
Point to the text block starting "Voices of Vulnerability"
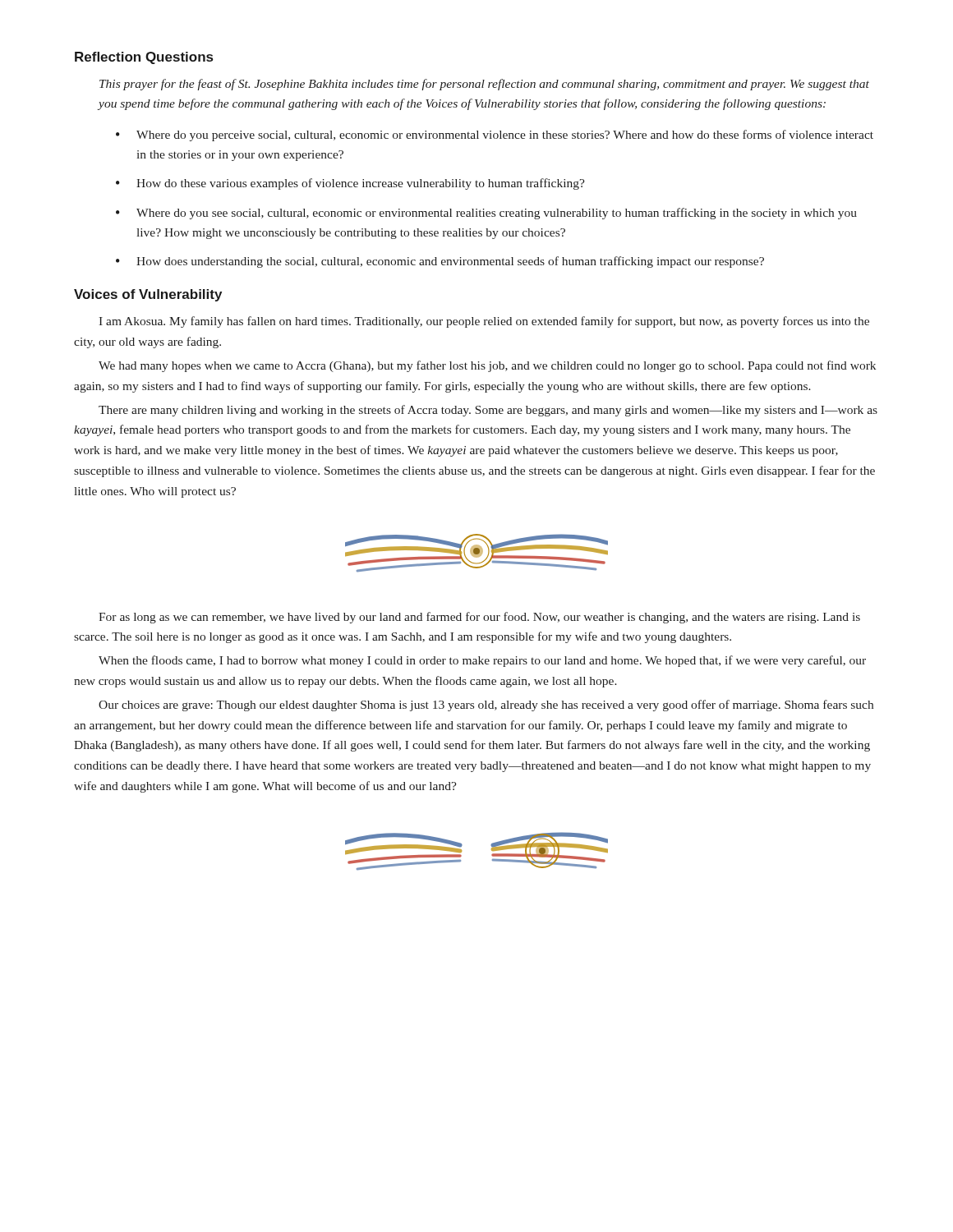point(148,295)
